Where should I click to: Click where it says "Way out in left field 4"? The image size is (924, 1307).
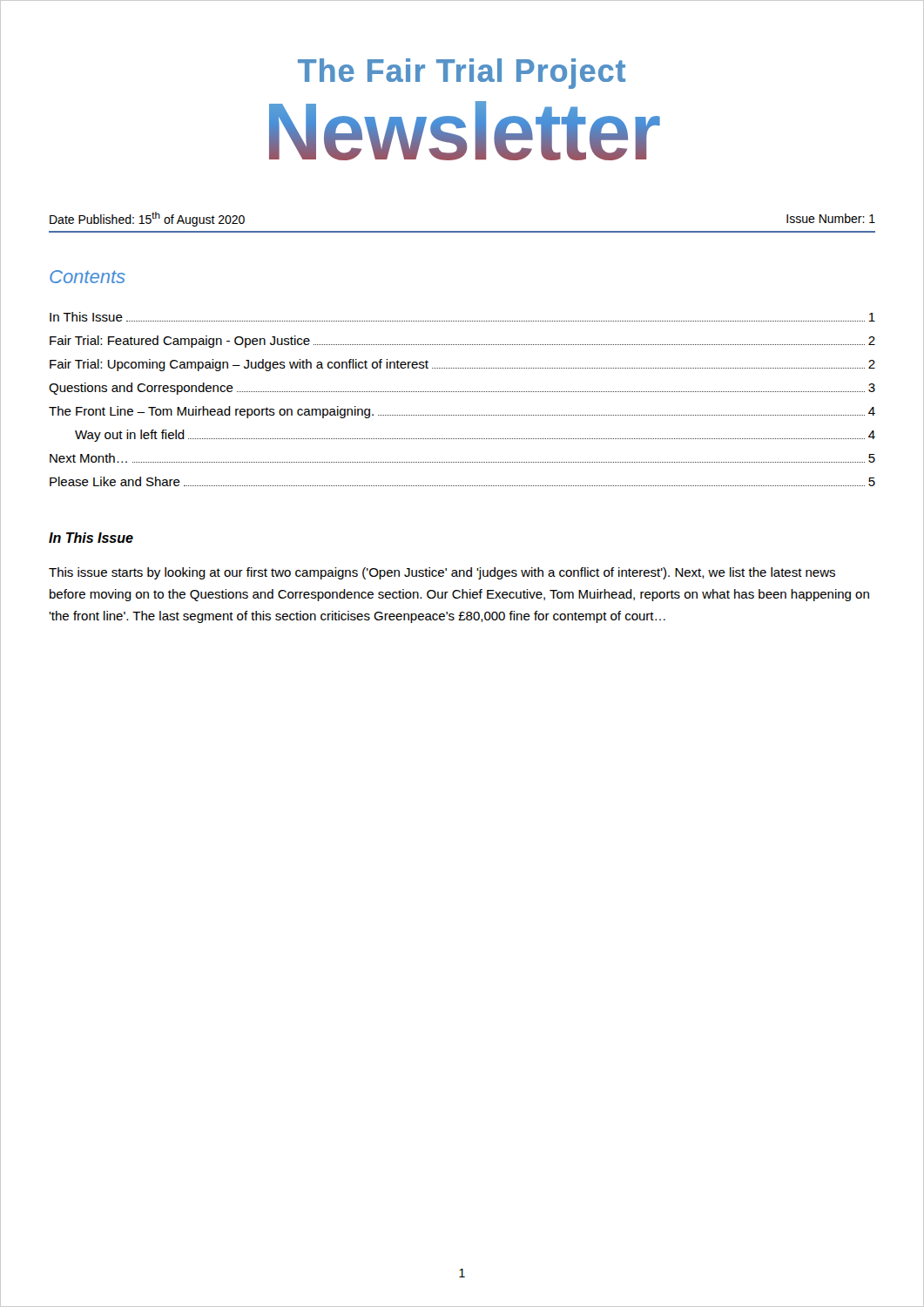tap(475, 434)
